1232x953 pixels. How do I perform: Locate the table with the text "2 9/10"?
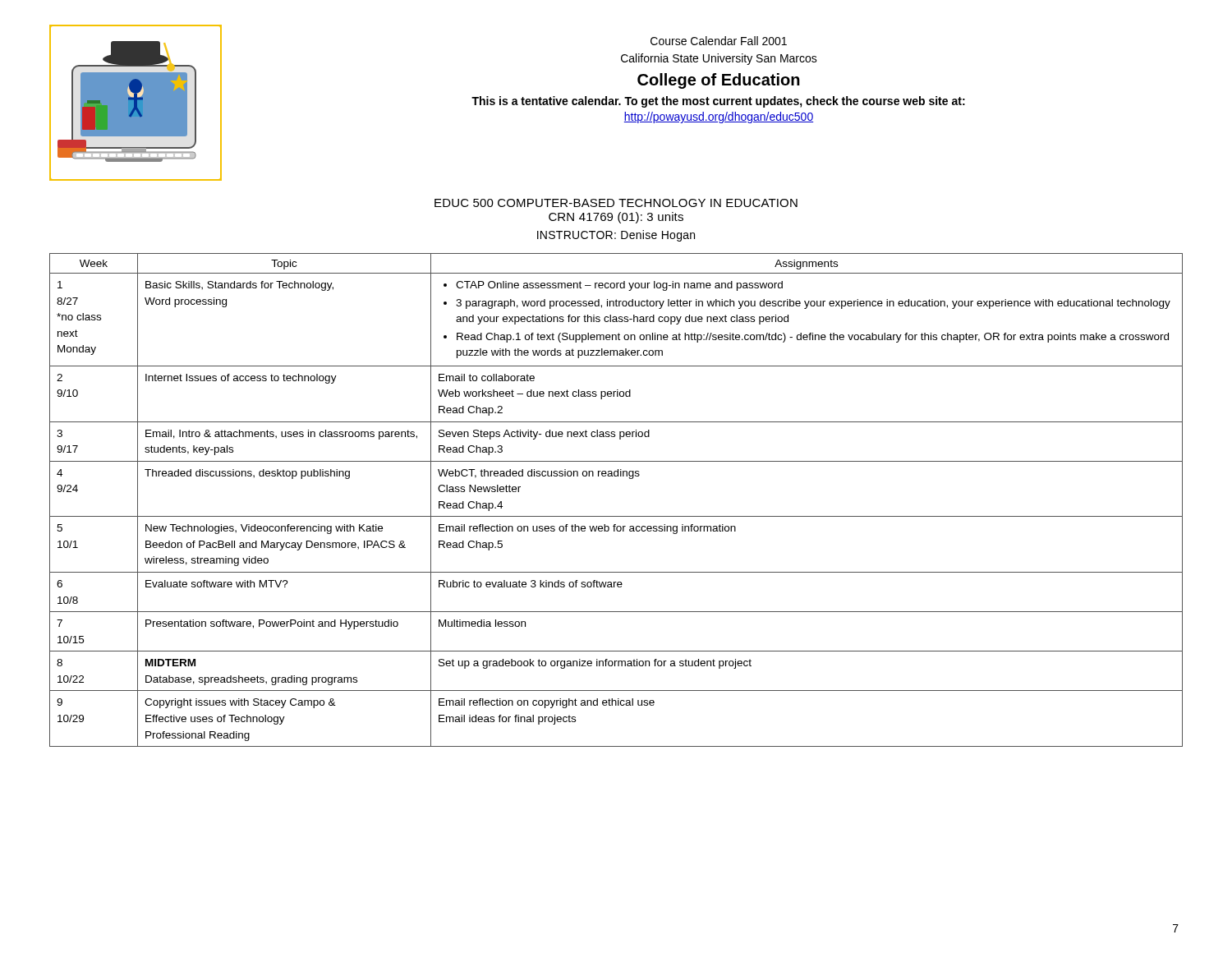tap(616, 500)
